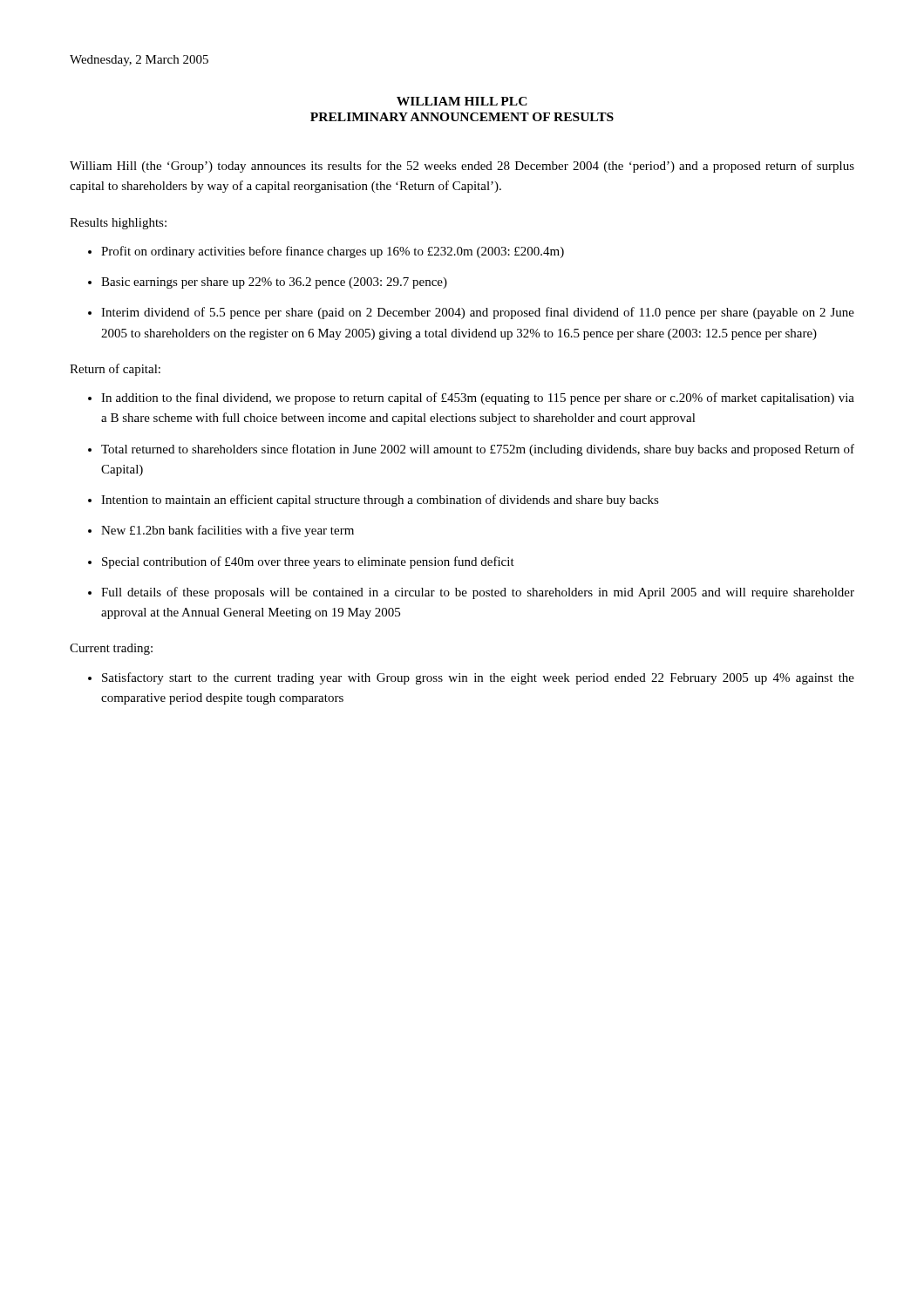Find the text starting "WILLIAM HILL PLC PRELIMINARY ANNOUNCEMENT OF"
This screenshot has width=924, height=1308.
click(462, 109)
